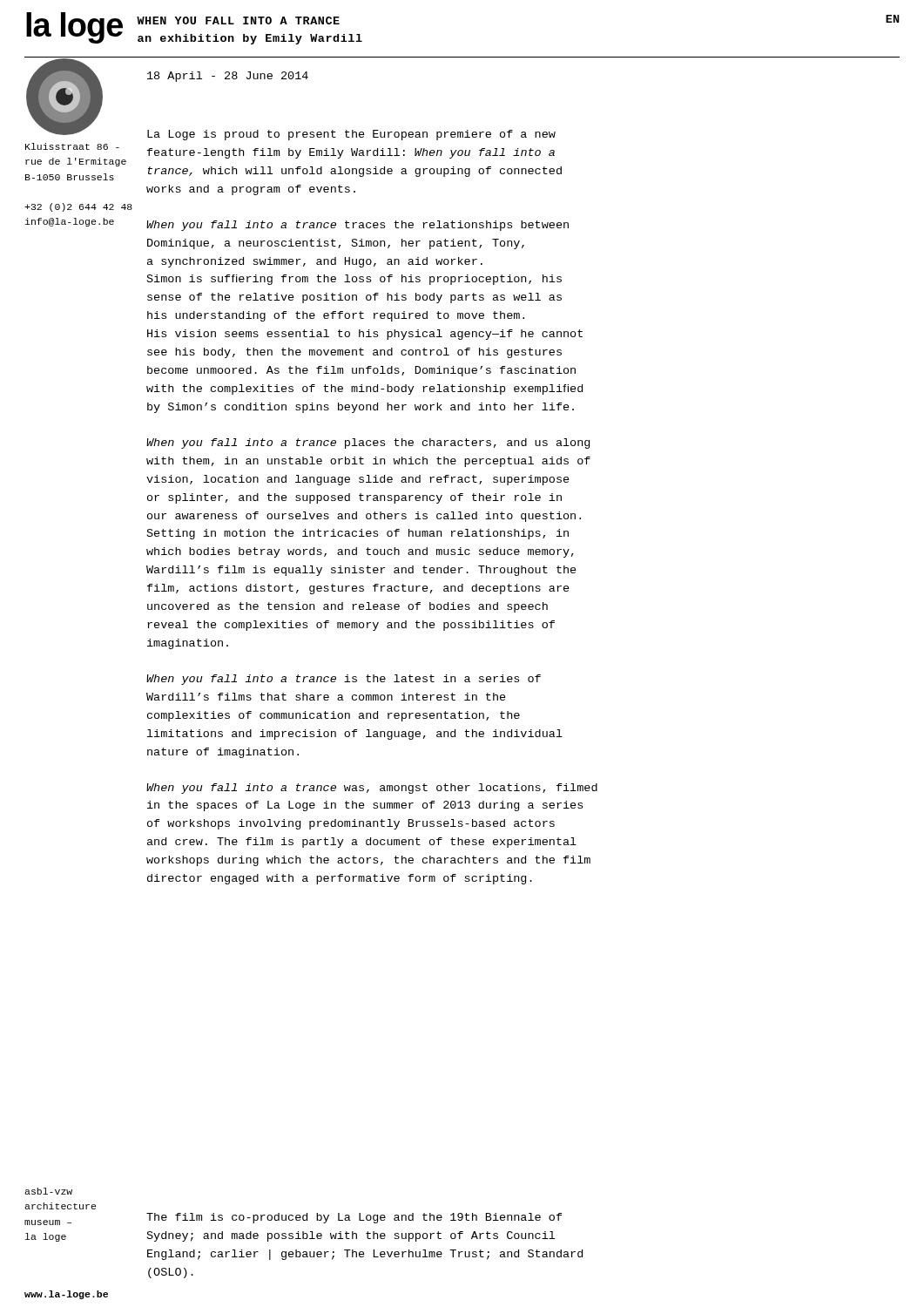Screen dimensions: 1307x924
Task: Click on the text block containing "18 April - 28"
Action: (227, 76)
